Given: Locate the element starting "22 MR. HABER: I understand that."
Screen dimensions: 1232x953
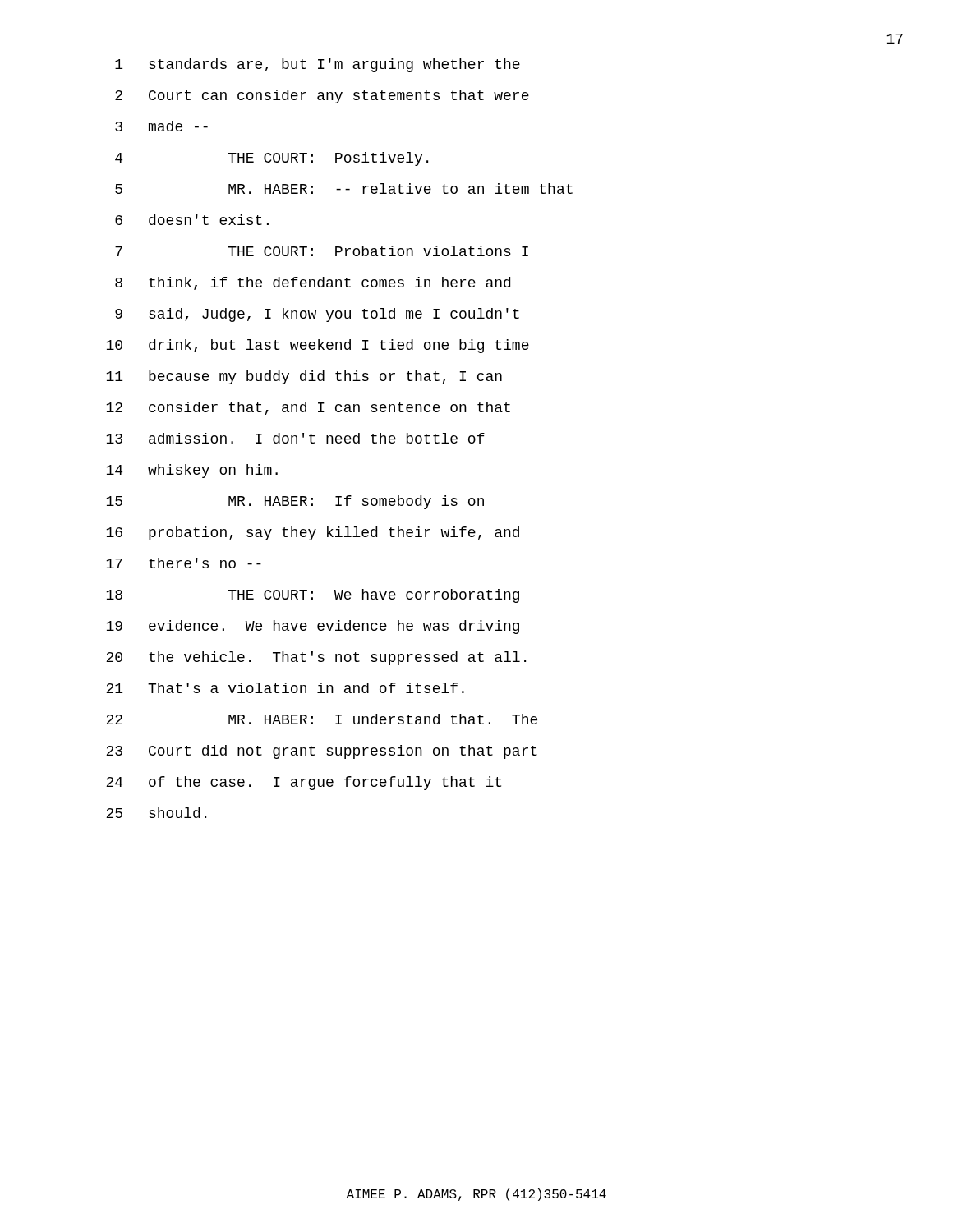Looking at the screenshot, I should (476, 720).
